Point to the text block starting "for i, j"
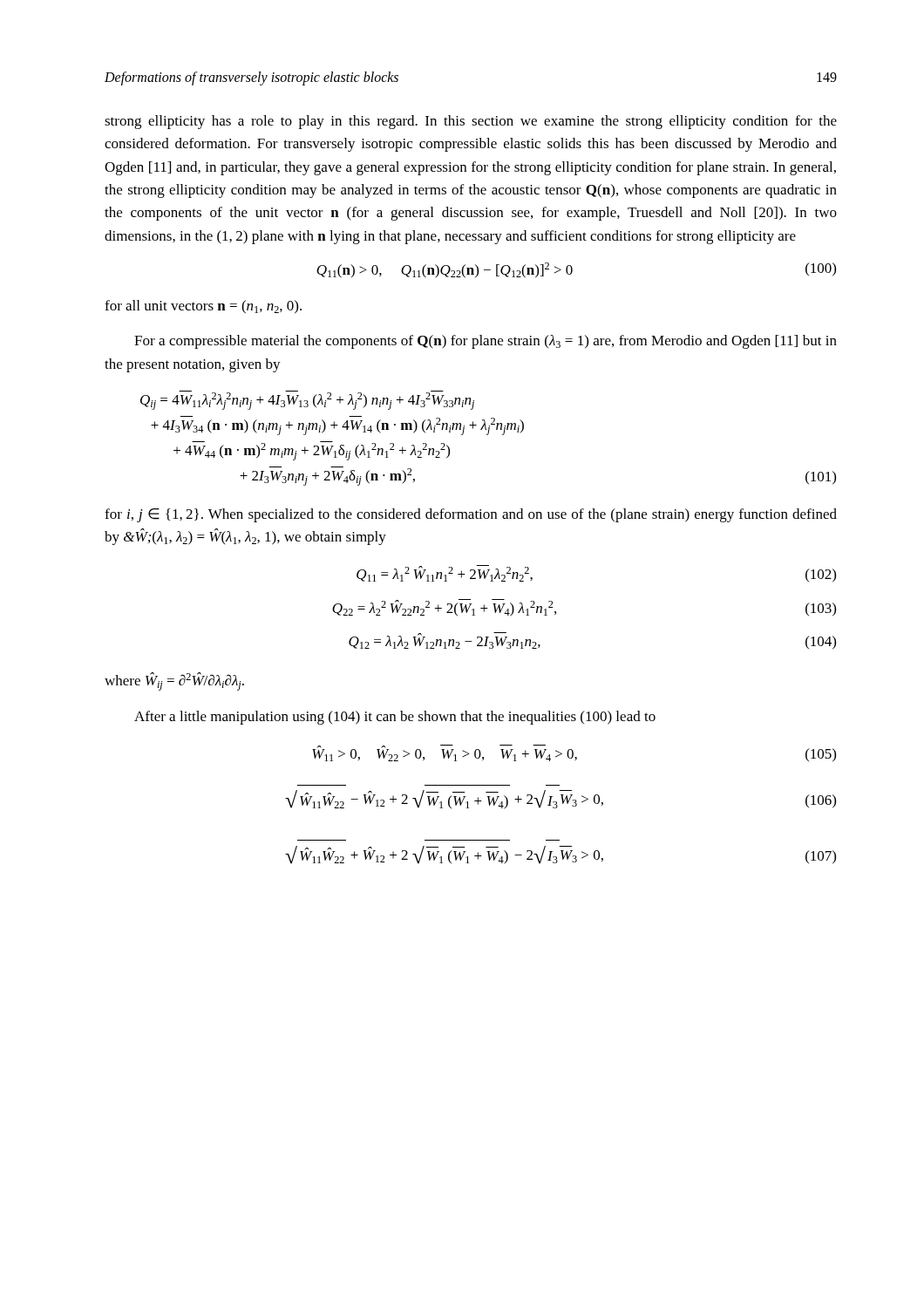 click(x=471, y=526)
